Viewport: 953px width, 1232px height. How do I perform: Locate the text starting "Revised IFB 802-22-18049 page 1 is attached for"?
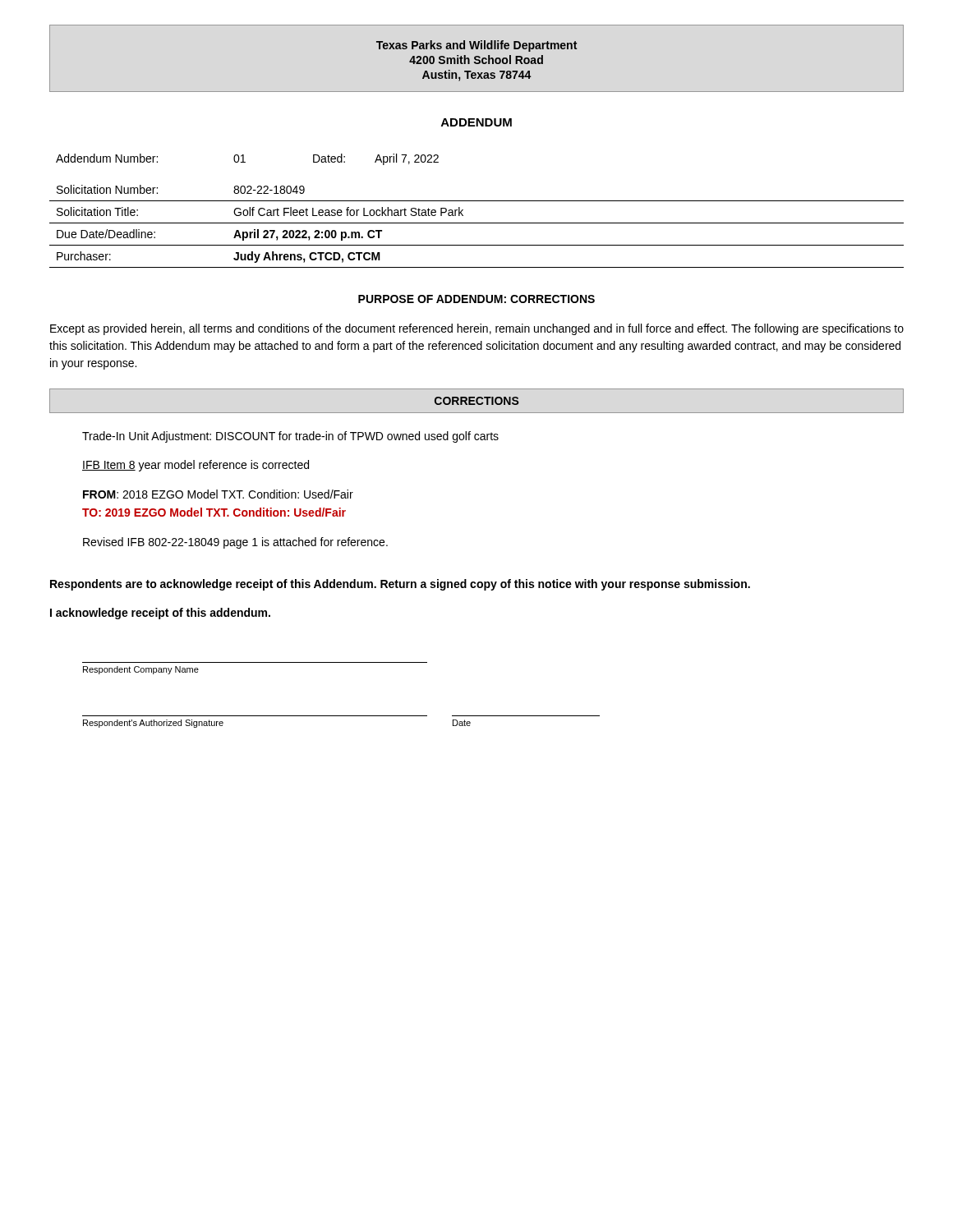235,543
